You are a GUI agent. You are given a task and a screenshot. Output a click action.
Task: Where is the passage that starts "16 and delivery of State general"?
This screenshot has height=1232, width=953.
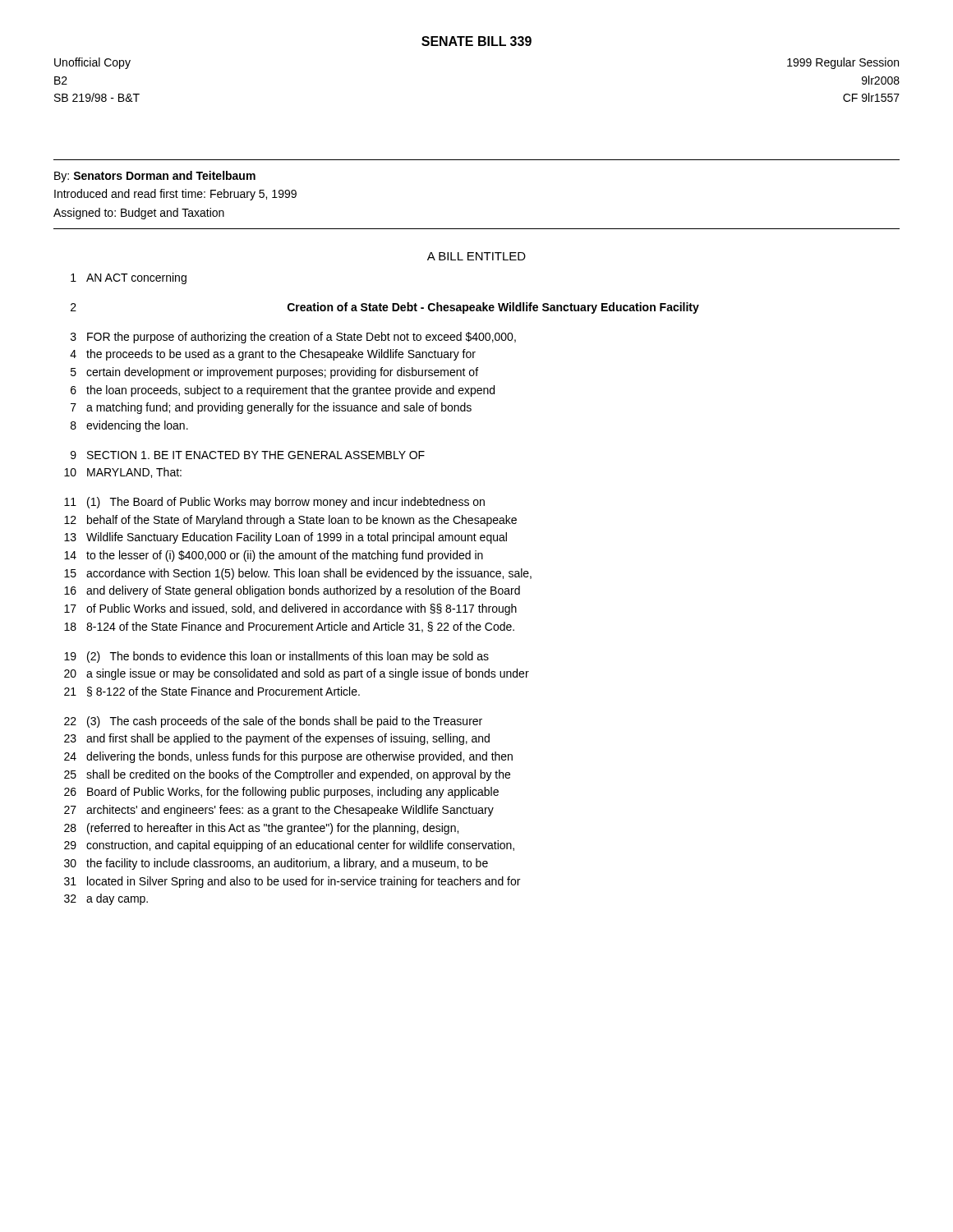pos(476,592)
